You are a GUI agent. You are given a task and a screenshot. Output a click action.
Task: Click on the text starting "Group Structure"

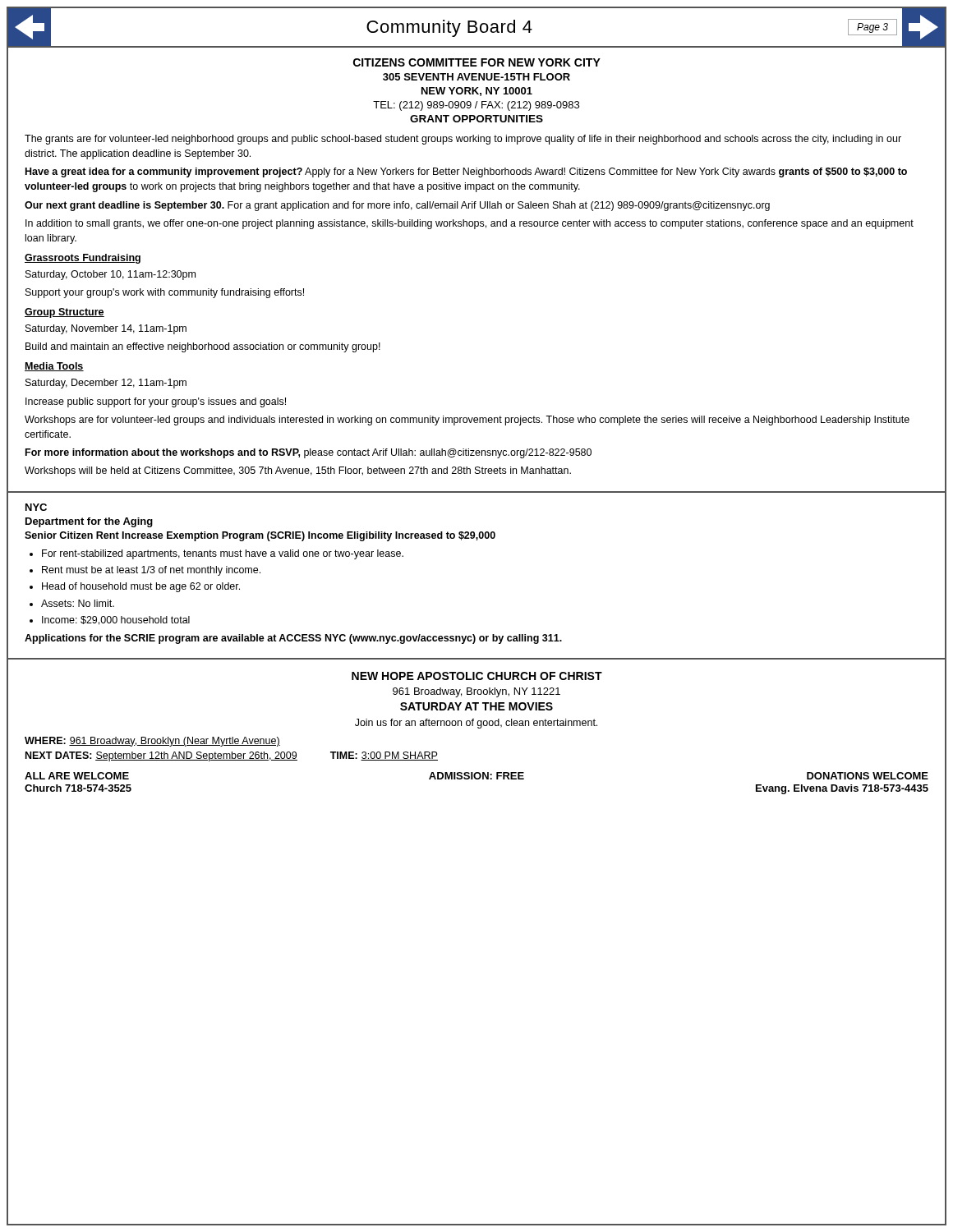point(64,312)
